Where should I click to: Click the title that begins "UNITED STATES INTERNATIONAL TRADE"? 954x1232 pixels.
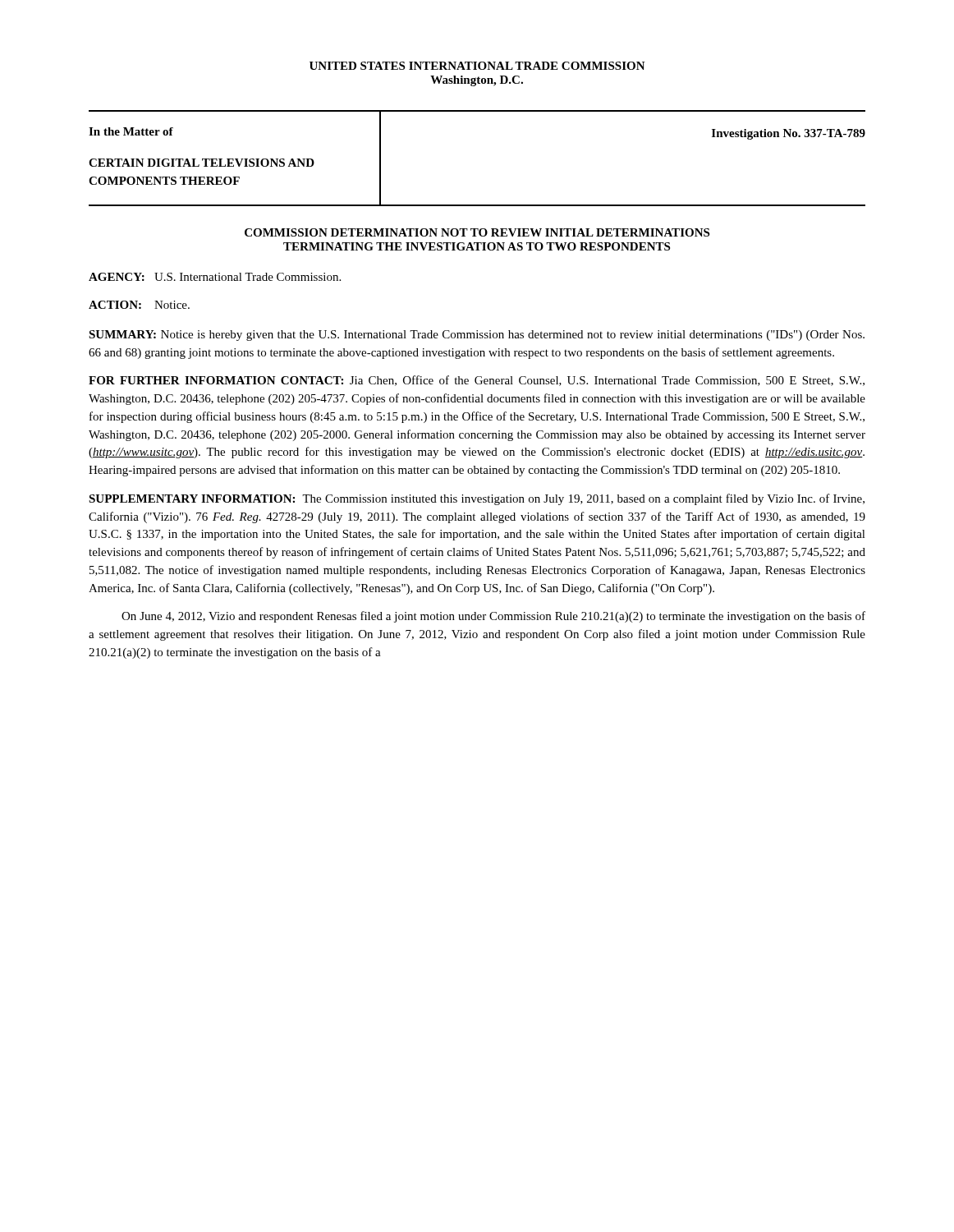pos(477,73)
